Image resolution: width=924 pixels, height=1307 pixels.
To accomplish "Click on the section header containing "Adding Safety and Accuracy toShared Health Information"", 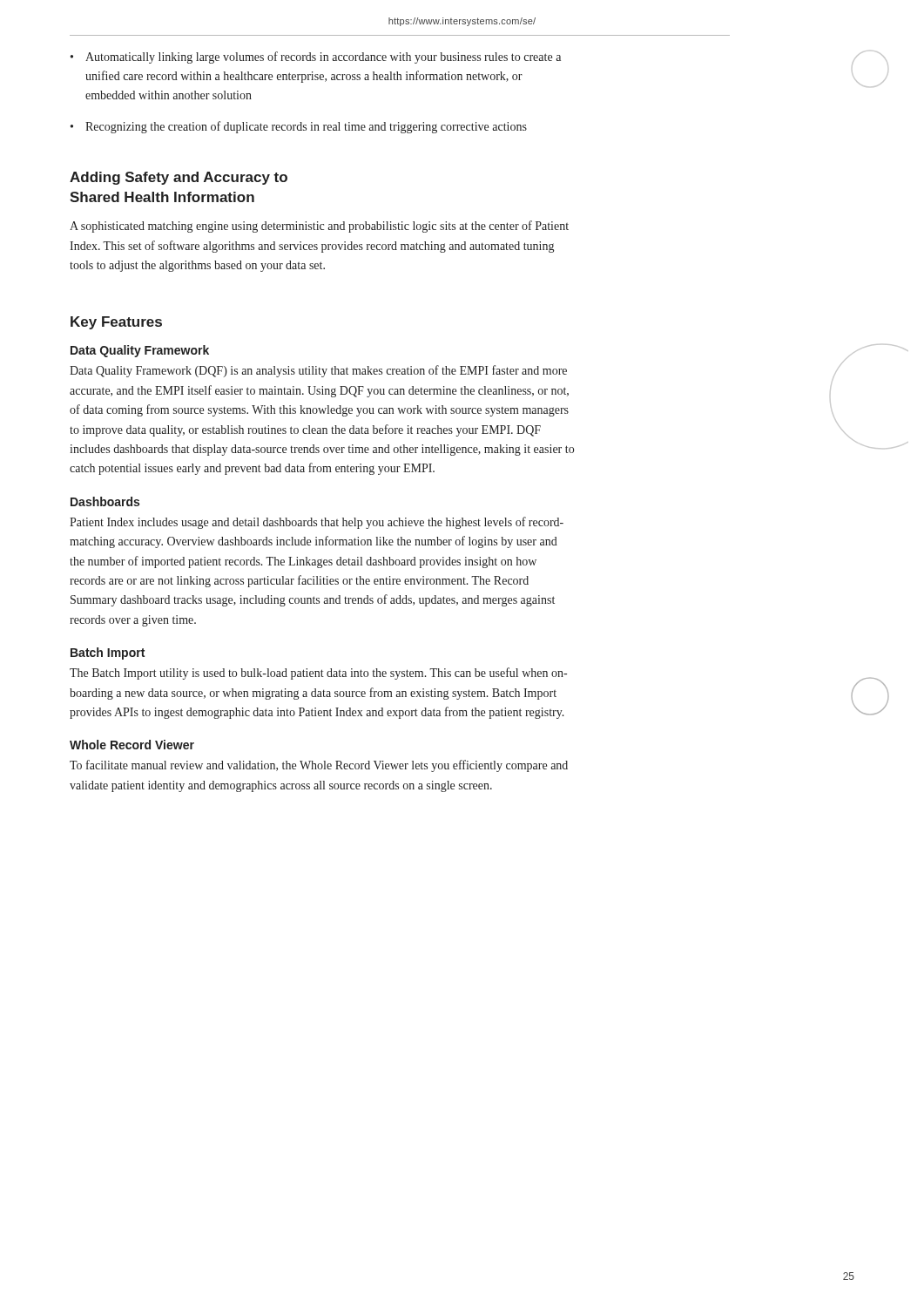I will [x=179, y=188].
